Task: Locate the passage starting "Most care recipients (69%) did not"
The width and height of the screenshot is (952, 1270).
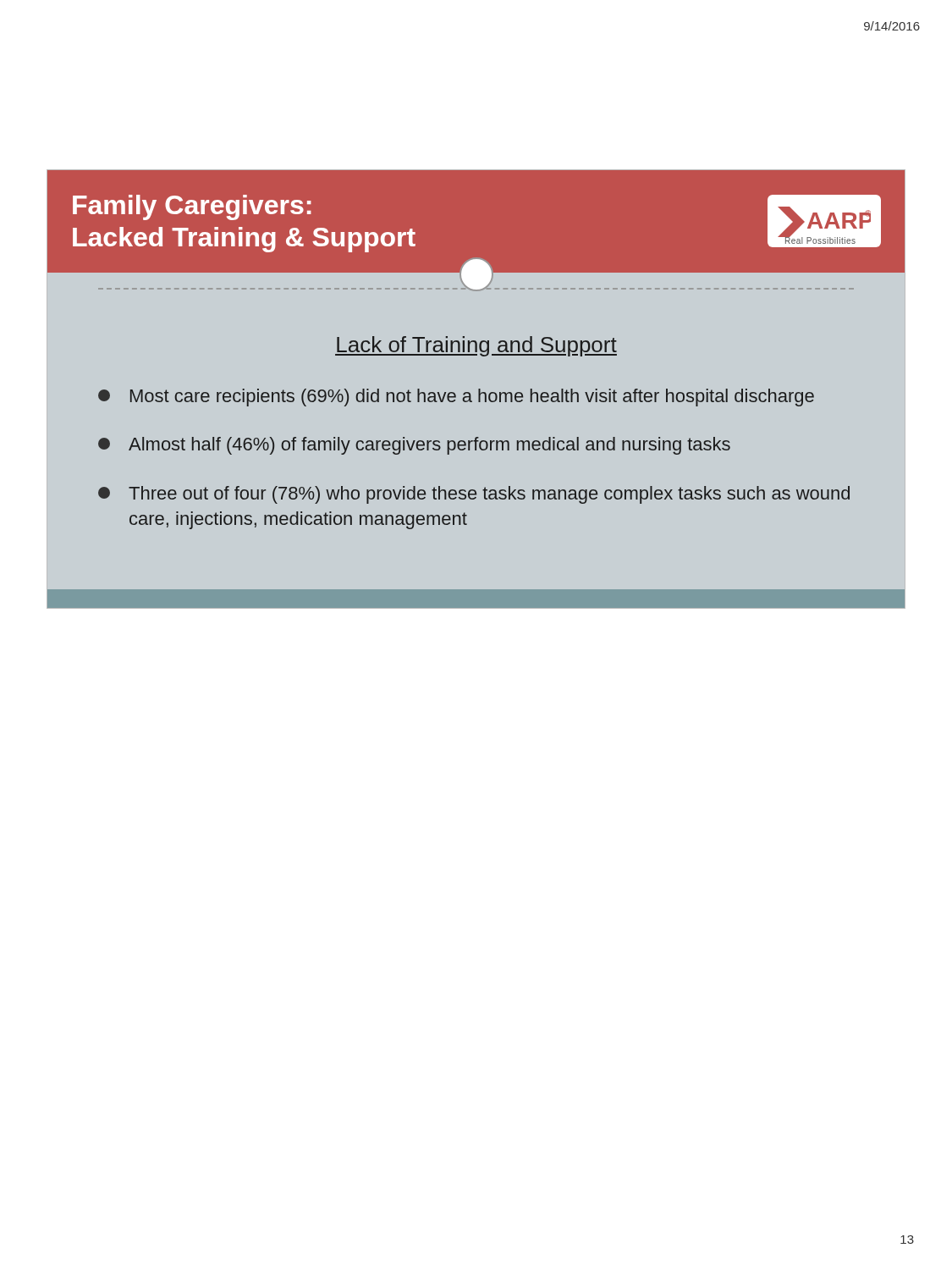Action: (x=456, y=396)
